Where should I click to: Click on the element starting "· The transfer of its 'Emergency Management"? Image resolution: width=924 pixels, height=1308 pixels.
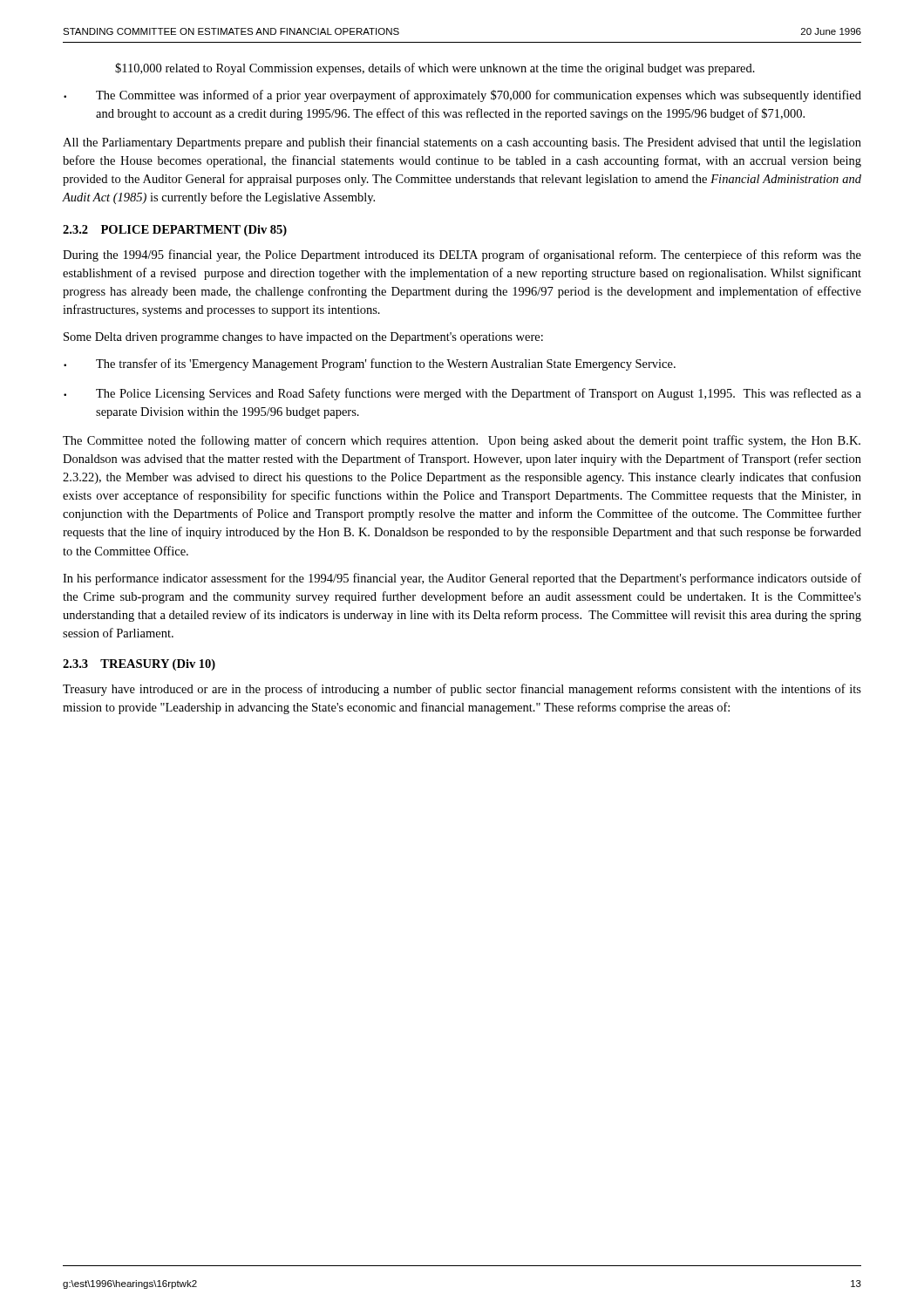click(462, 366)
